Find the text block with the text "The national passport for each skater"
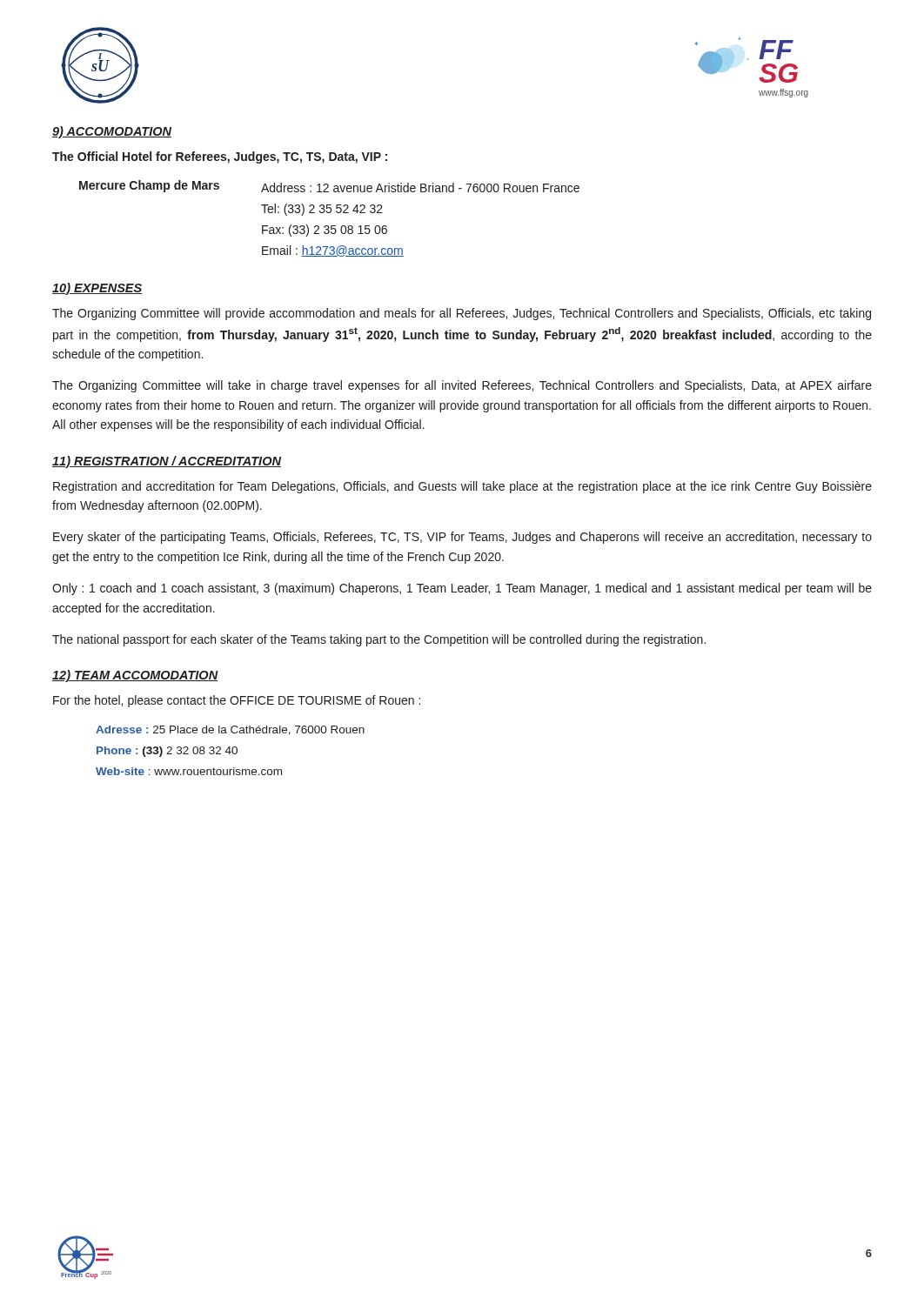The width and height of the screenshot is (924, 1305). (462, 640)
